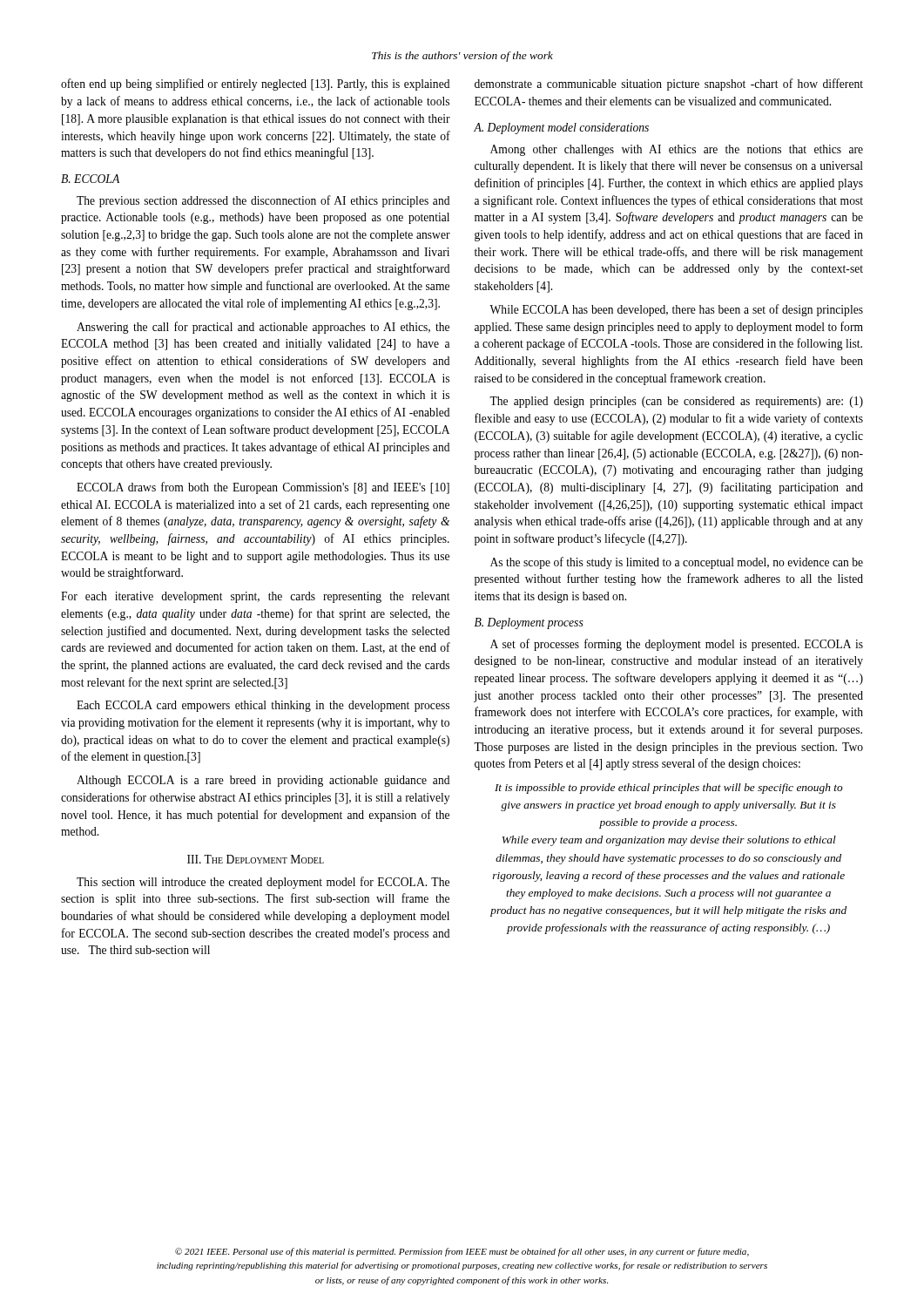Where does it say "B. Deployment process"?
Image resolution: width=924 pixels, height=1307 pixels.
pos(529,622)
